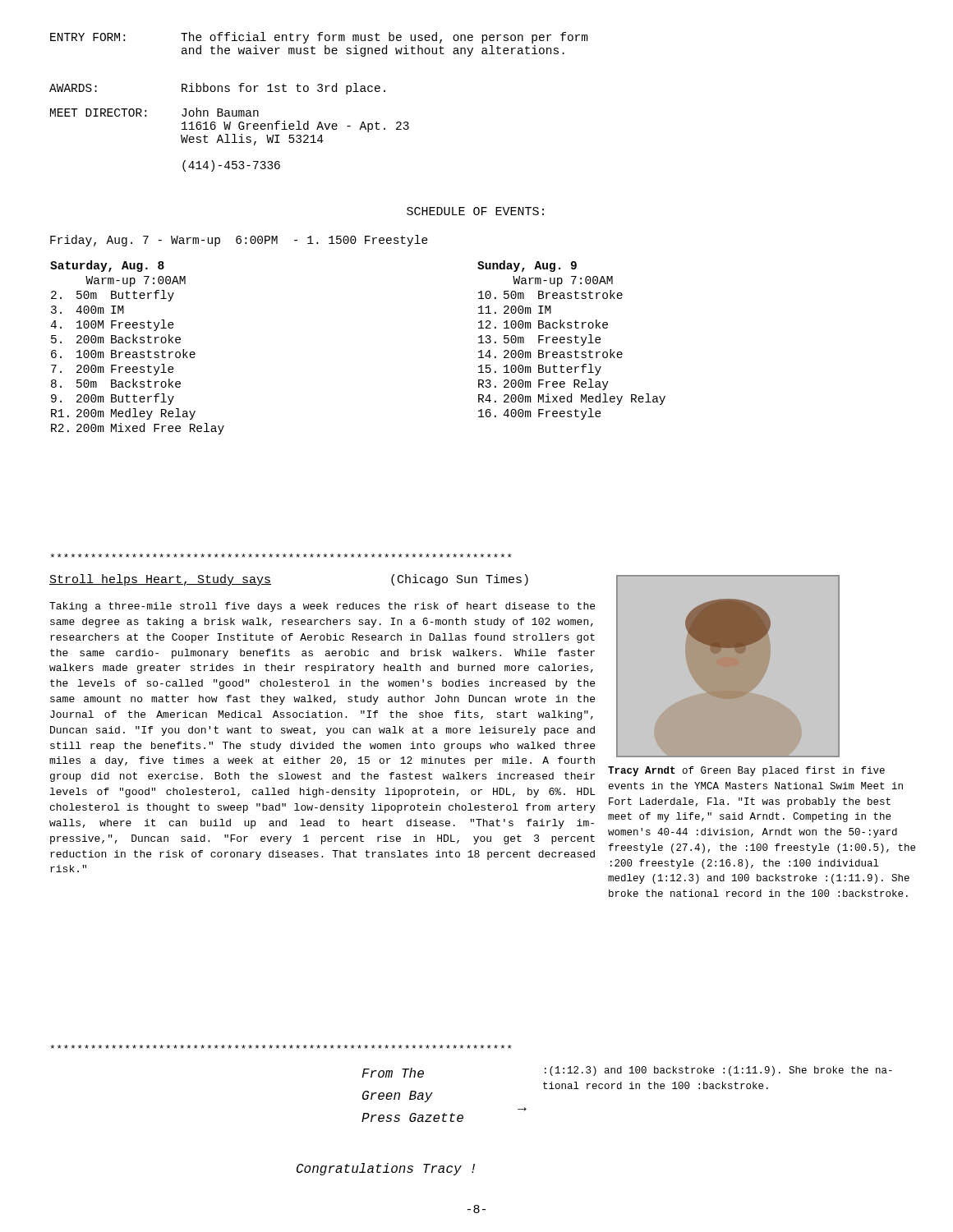This screenshot has height=1232, width=953.
Task: Find the text that reads "From The Green Bay Press Gazette"
Action: tap(413, 1097)
